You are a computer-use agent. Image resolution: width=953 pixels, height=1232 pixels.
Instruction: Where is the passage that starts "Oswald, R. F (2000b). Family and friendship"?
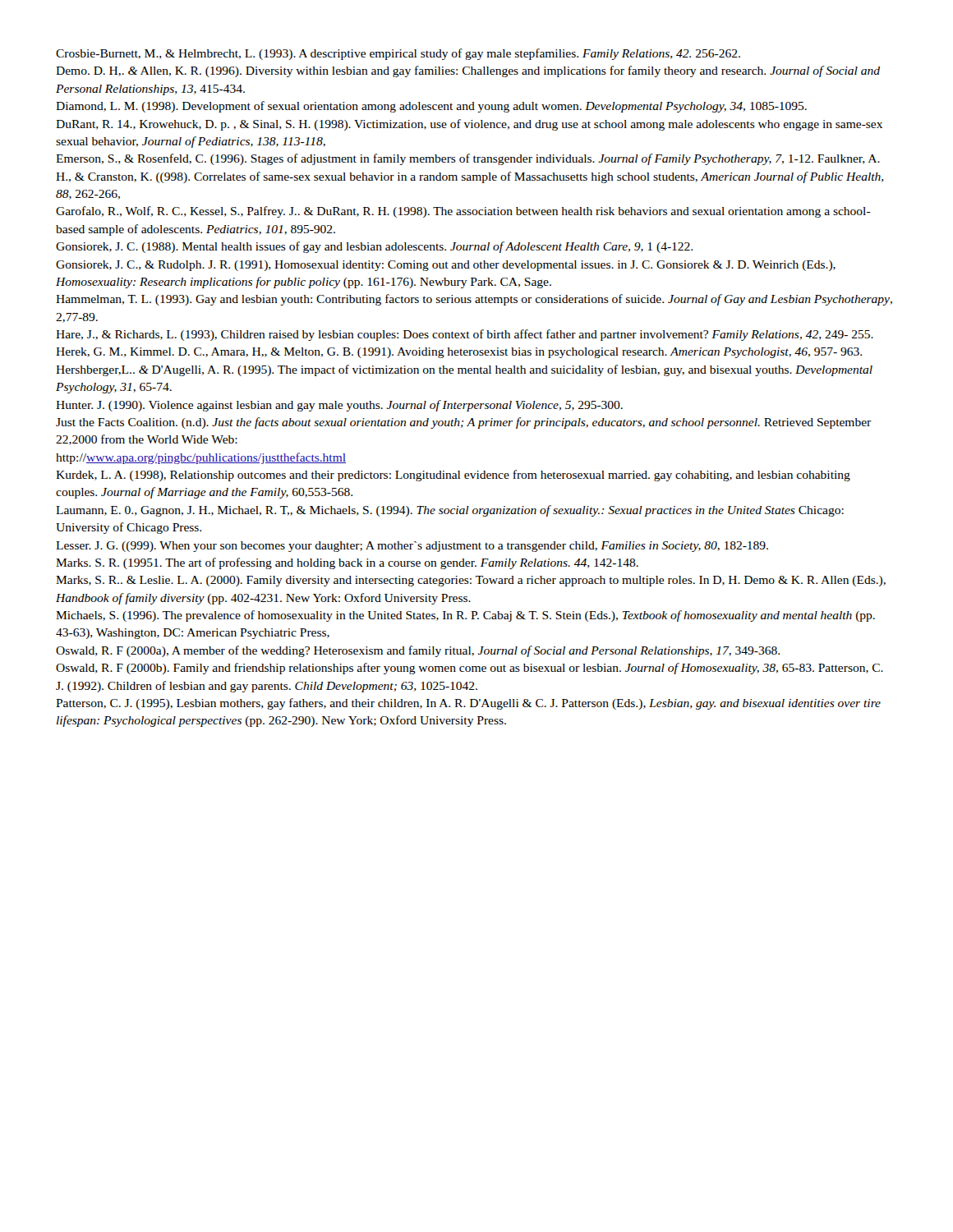(x=470, y=676)
